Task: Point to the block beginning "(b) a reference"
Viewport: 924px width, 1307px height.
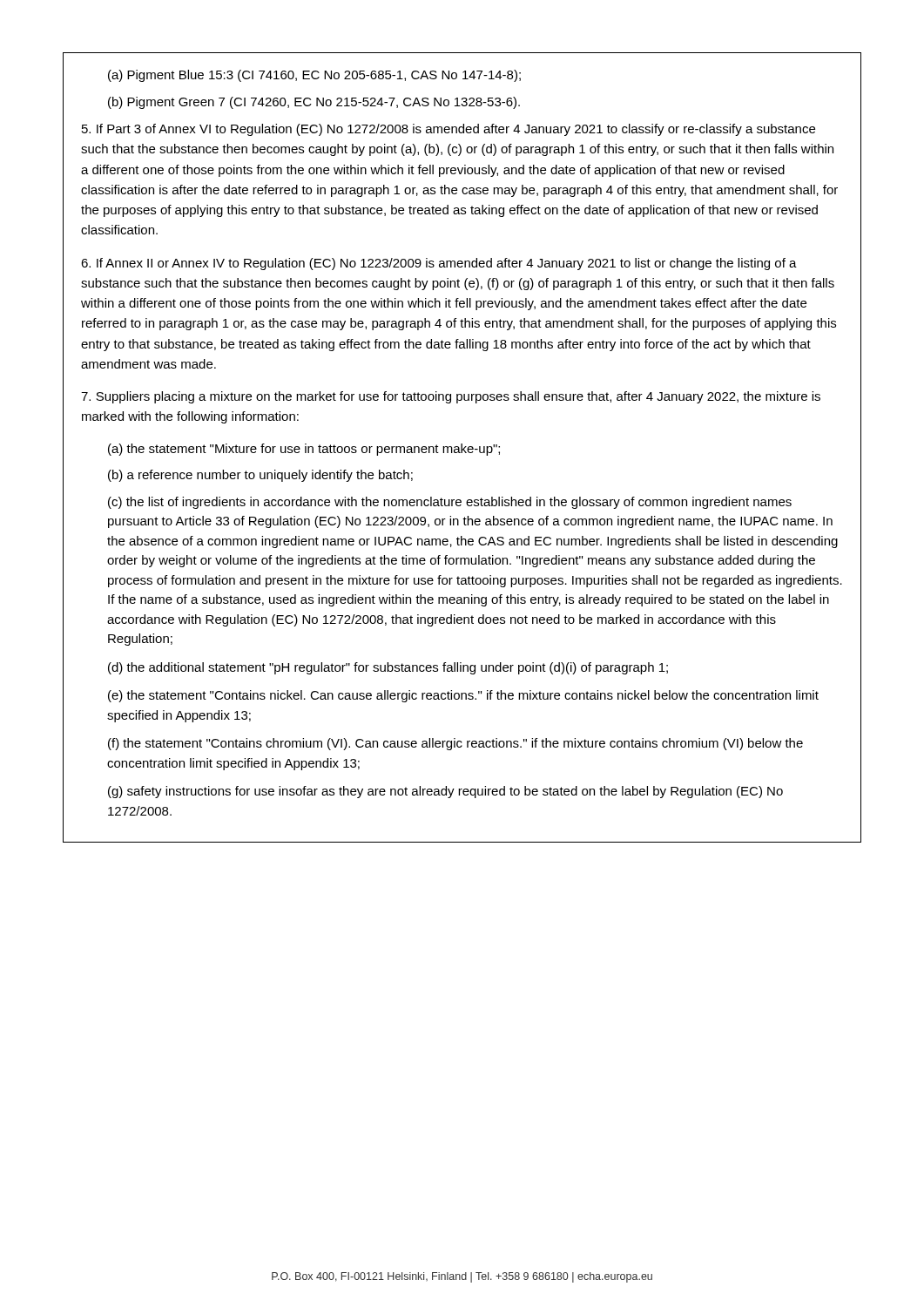Action: pos(260,474)
